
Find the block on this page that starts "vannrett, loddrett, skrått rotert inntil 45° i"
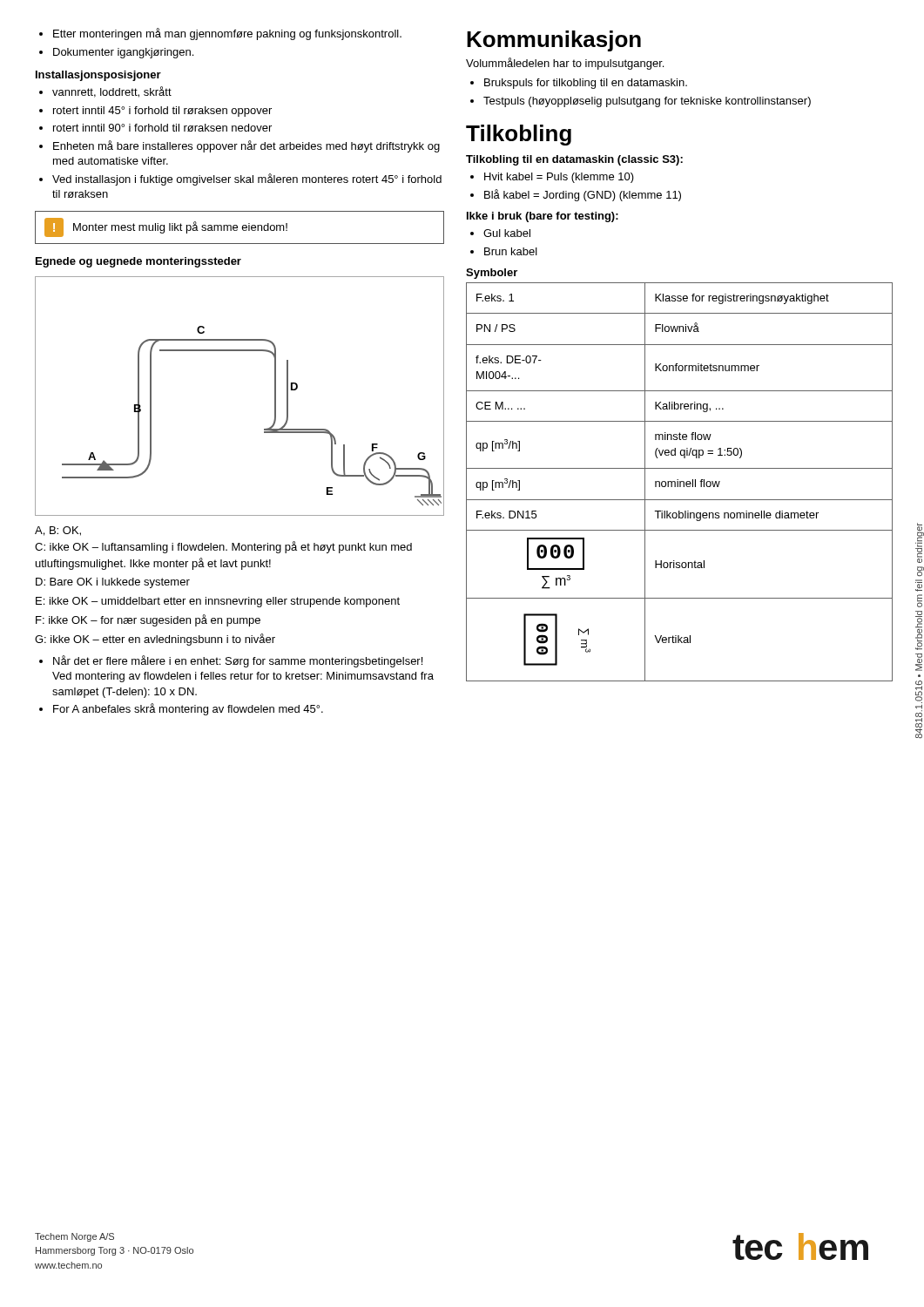240,143
